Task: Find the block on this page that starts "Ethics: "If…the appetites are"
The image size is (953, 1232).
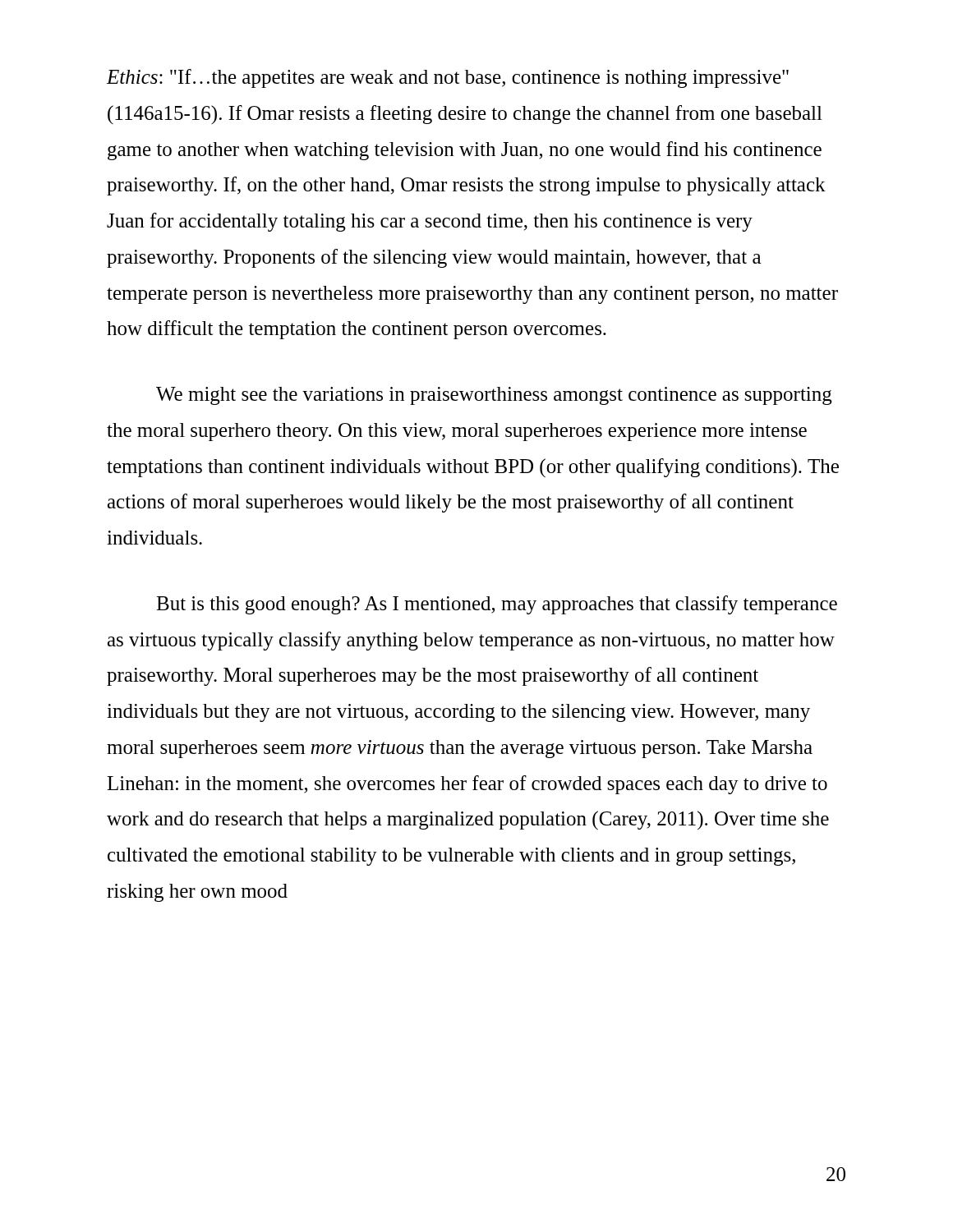Action: point(476,203)
